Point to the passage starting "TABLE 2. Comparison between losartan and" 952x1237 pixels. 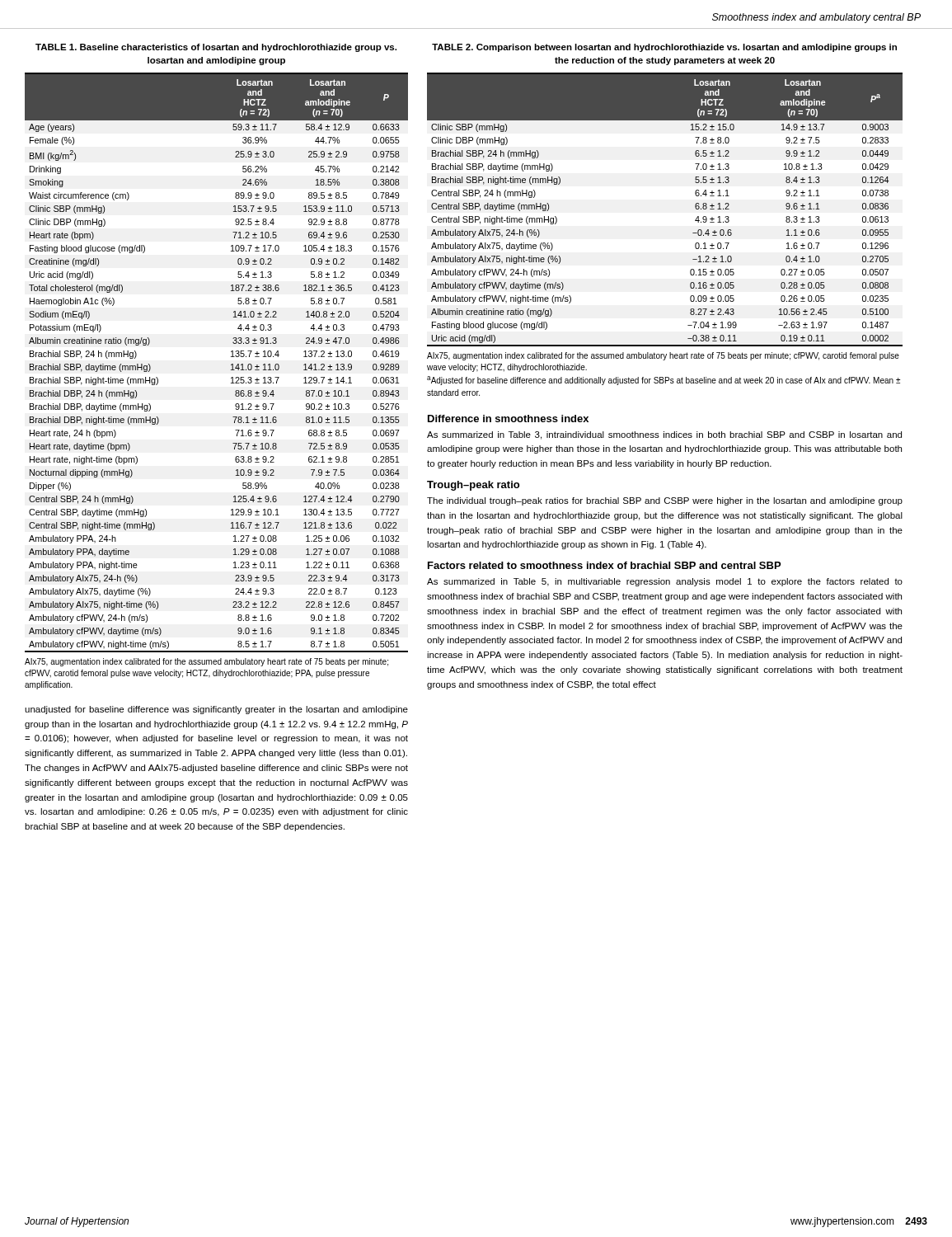click(x=665, y=54)
